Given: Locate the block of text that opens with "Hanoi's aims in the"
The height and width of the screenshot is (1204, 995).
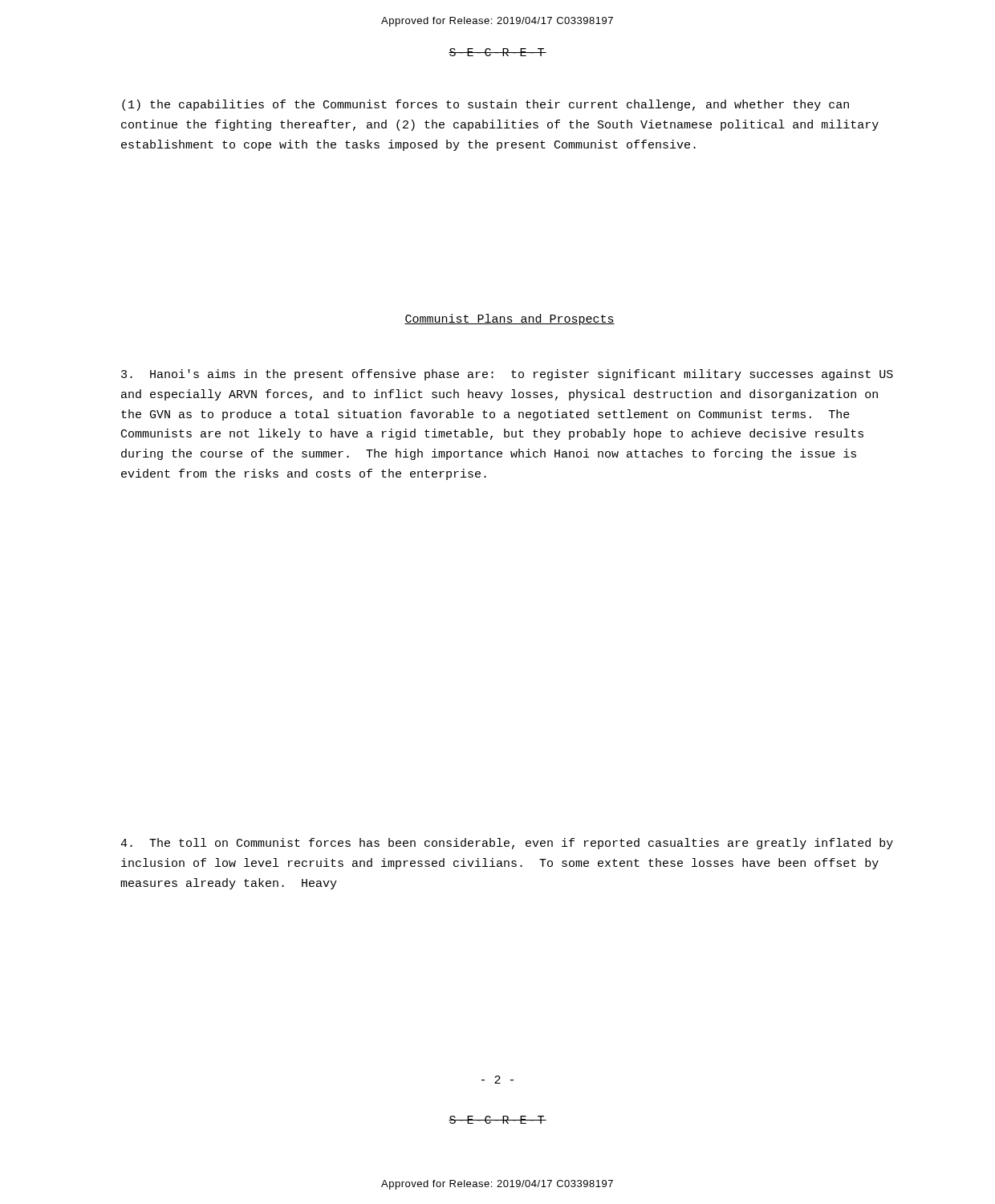Looking at the screenshot, I should tap(507, 425).
